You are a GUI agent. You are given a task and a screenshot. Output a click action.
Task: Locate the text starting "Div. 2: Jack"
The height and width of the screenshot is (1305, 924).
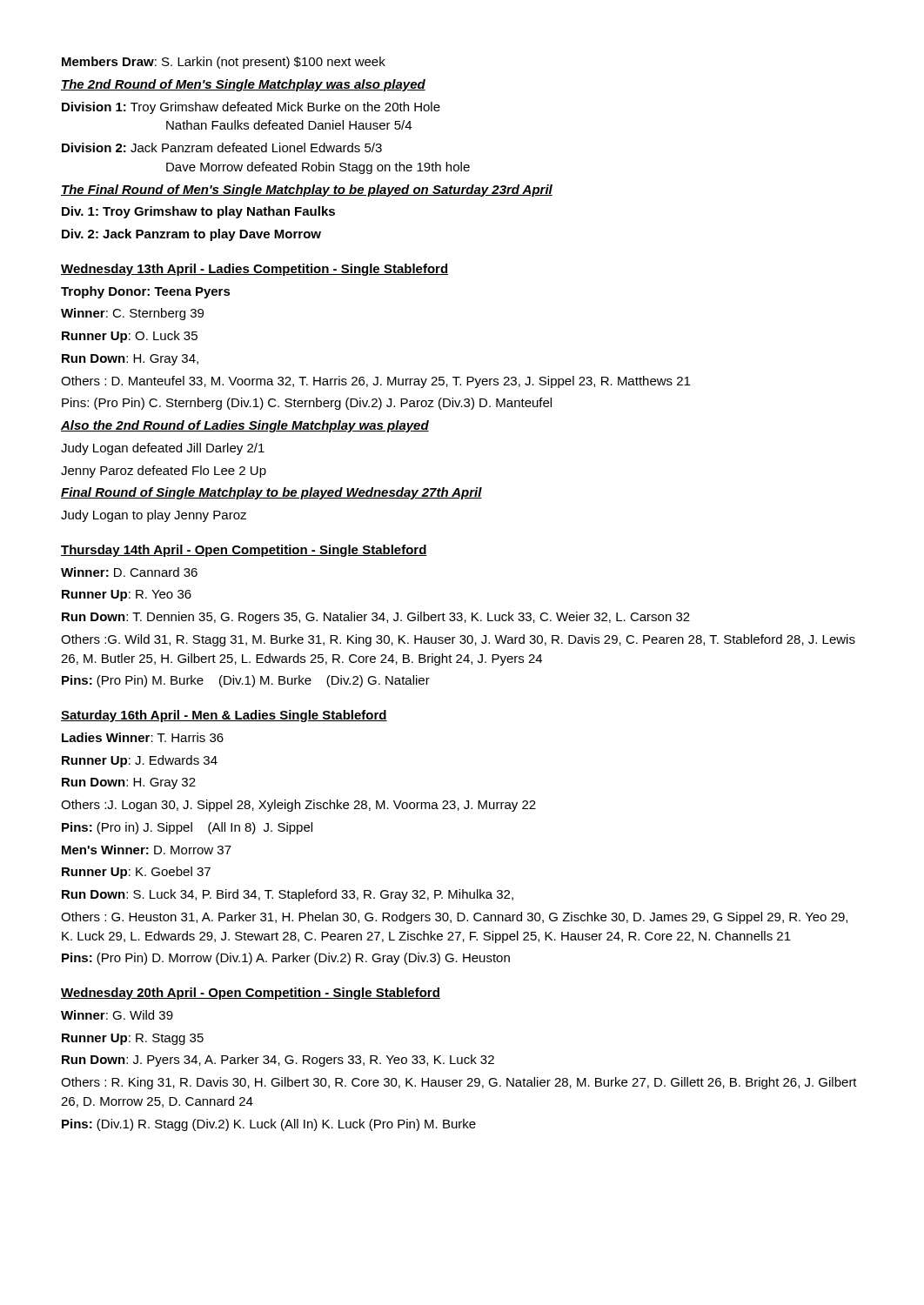click(191, 234)
